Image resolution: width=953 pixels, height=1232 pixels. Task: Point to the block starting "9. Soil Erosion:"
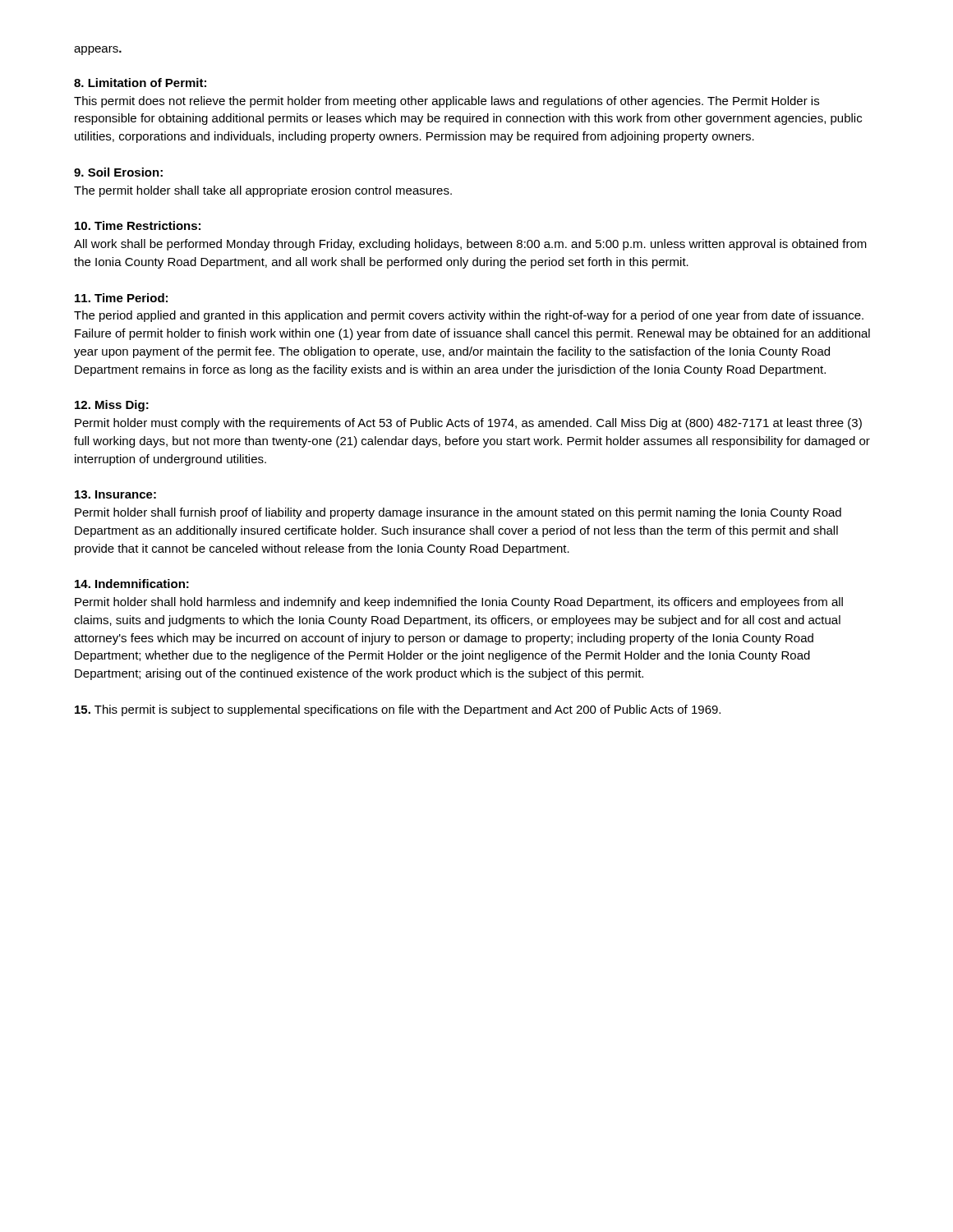(x=118, y=172)
